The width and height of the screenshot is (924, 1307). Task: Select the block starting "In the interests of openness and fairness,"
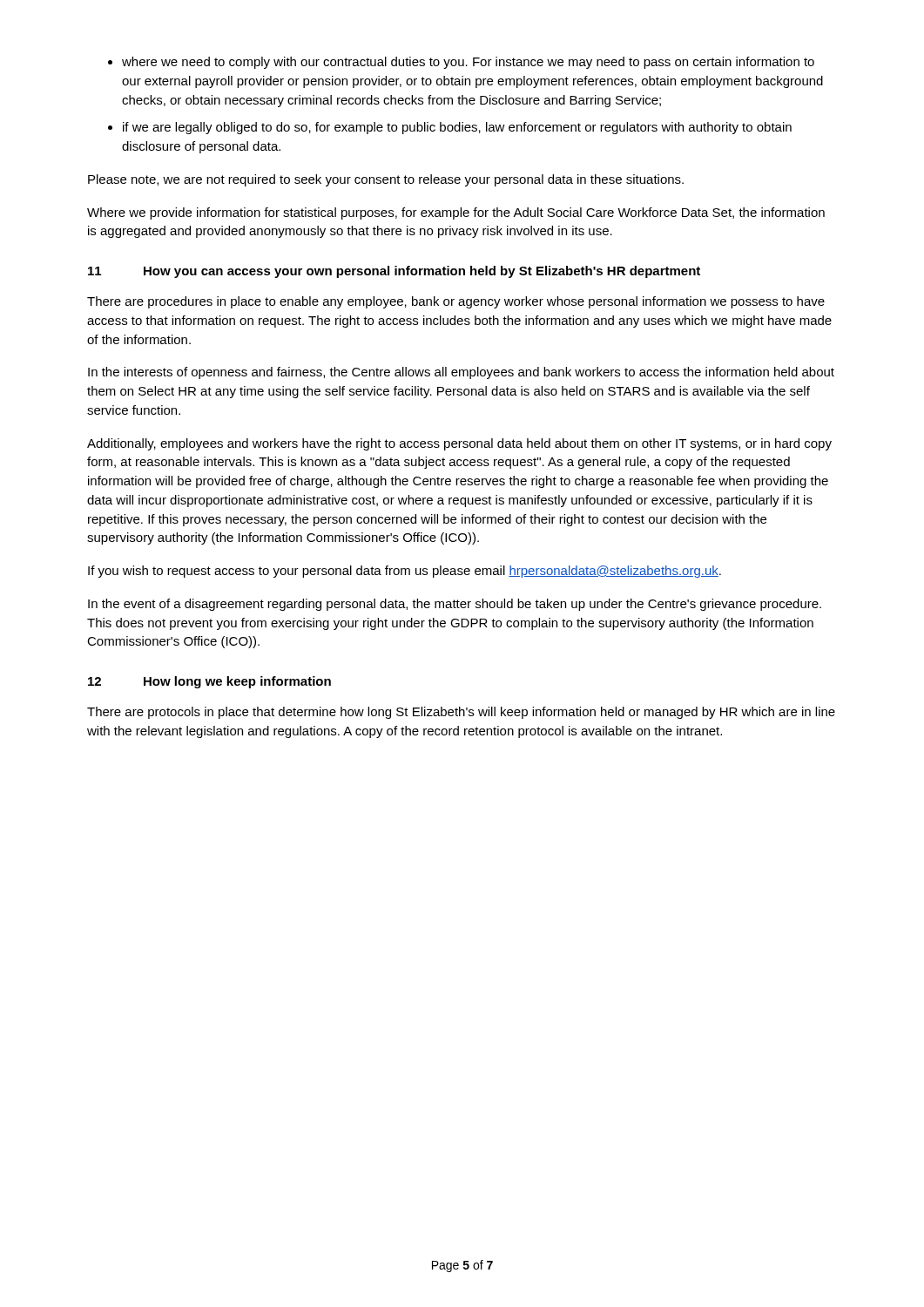[x=461, y=391]
